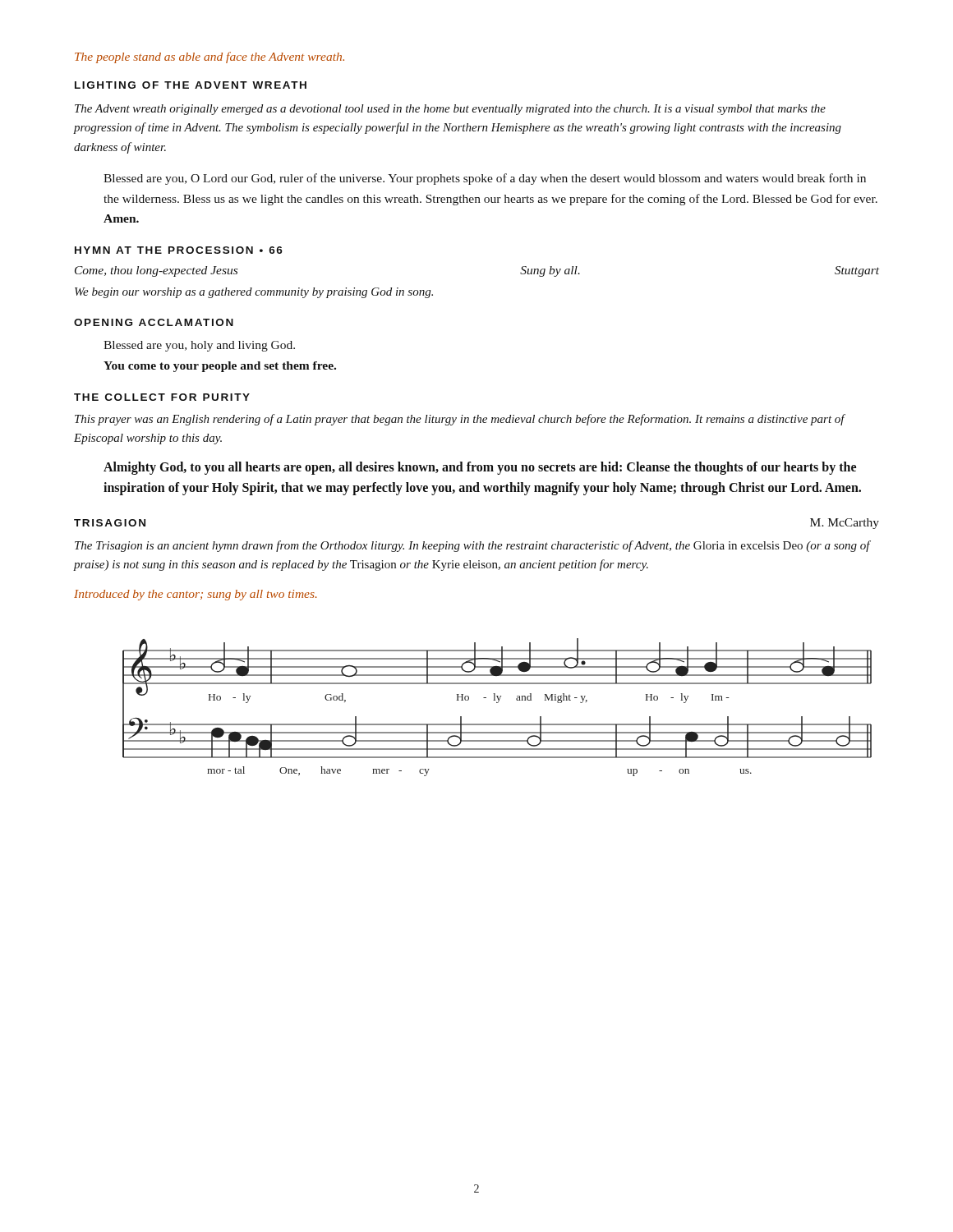Image resolution: width=953 pixels, height=1232 pixels.
Task: Click on the section header containing "Hymn at the Procession • 66"
Action: pos(179,250)
